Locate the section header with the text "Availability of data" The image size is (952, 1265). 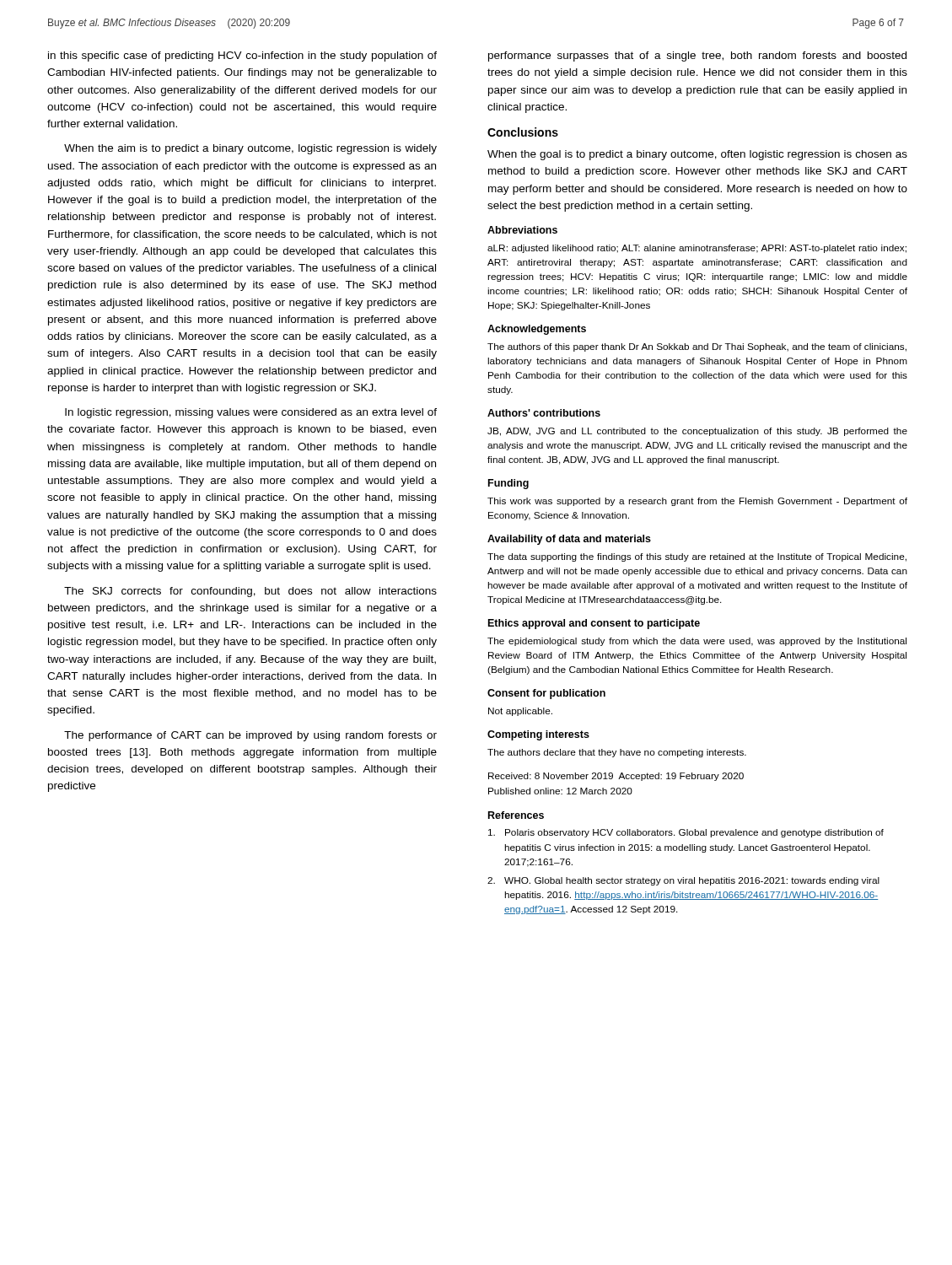569,539
